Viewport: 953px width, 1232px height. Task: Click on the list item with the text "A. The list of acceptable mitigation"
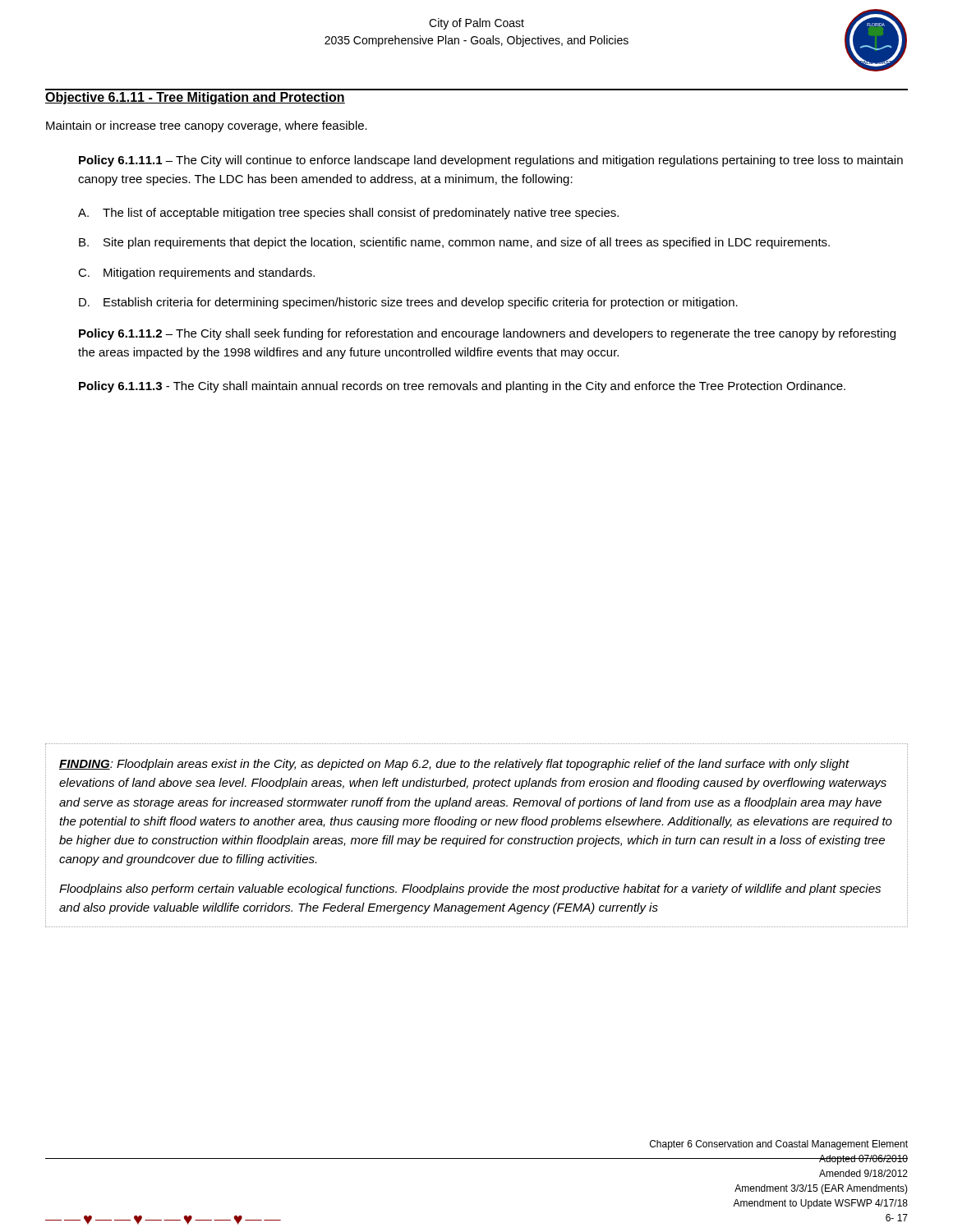point(349,213)
